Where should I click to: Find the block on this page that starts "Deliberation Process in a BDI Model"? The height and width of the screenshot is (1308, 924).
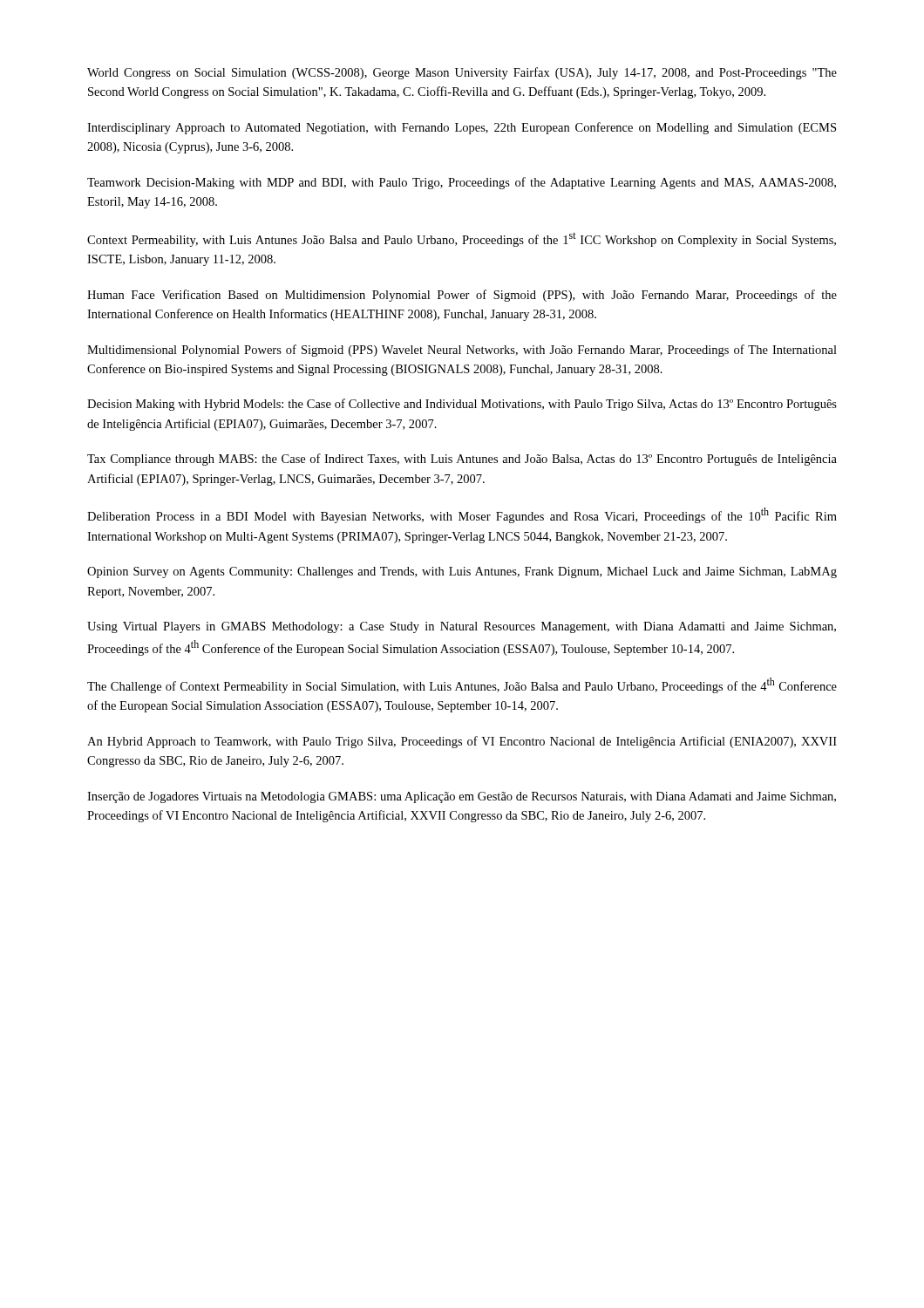pyautogui.click(x=462, y=525)
